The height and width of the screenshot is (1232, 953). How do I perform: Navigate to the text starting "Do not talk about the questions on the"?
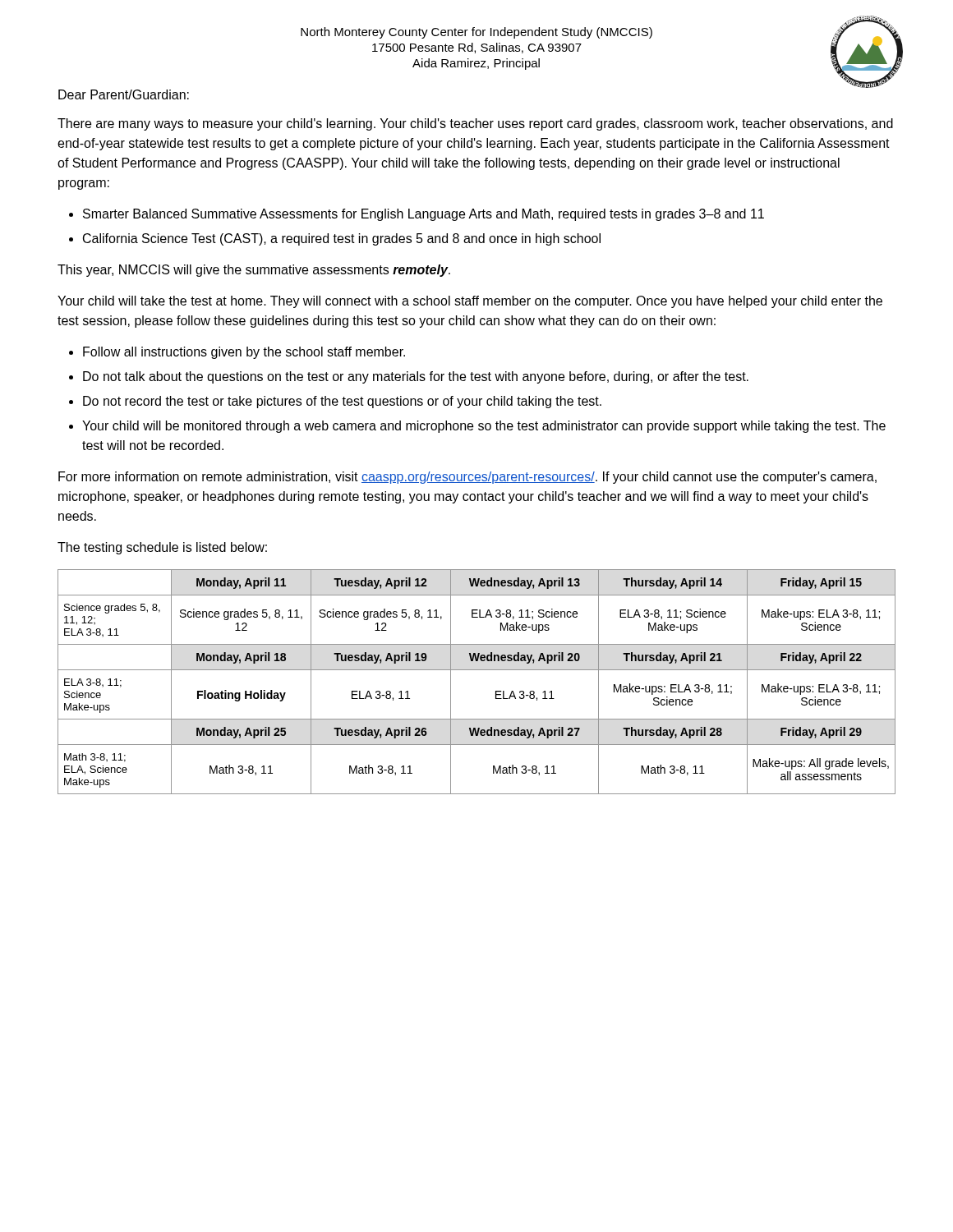[x=416, y=377]
